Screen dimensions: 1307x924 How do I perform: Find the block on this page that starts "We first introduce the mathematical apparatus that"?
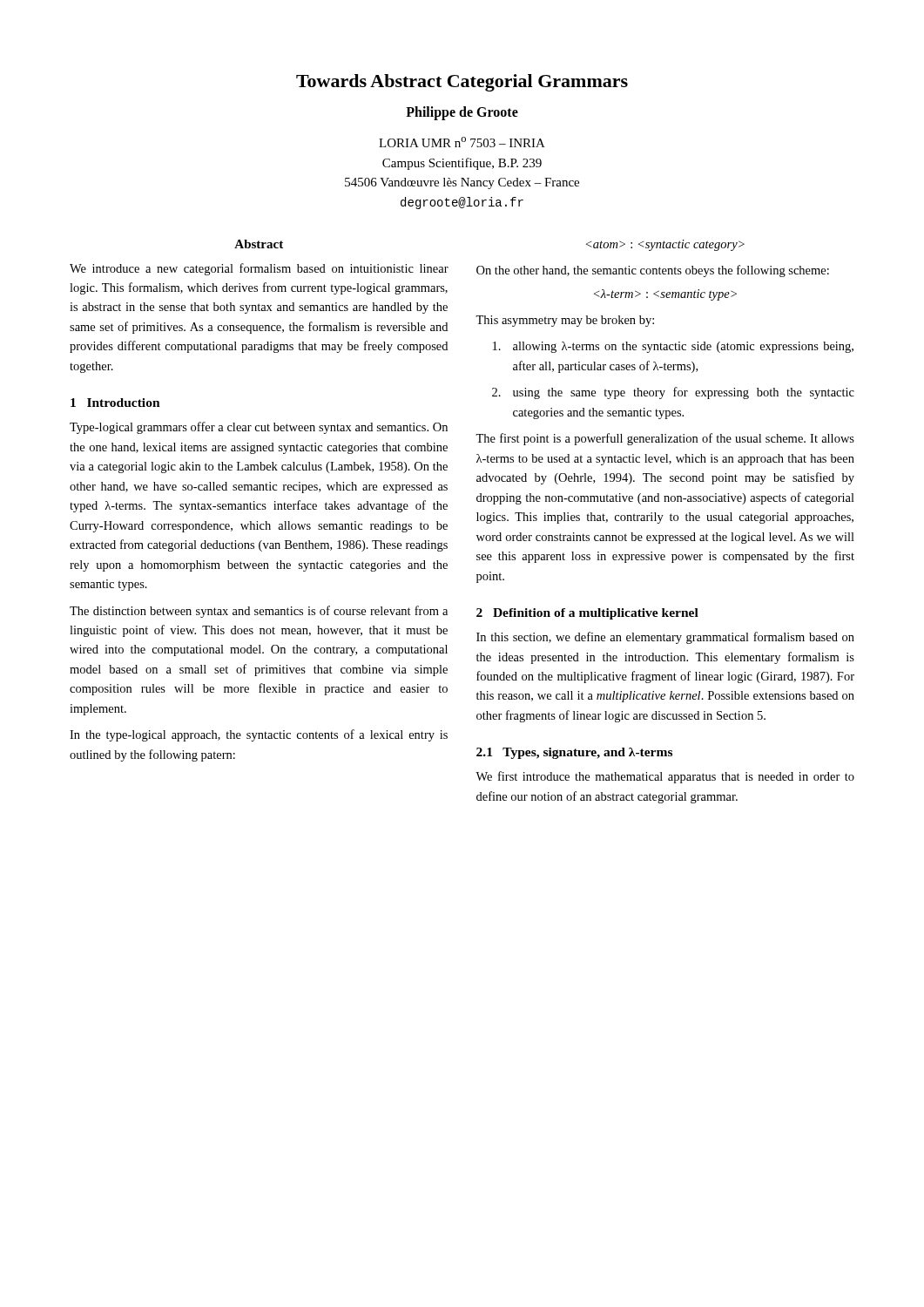(665, 786)
